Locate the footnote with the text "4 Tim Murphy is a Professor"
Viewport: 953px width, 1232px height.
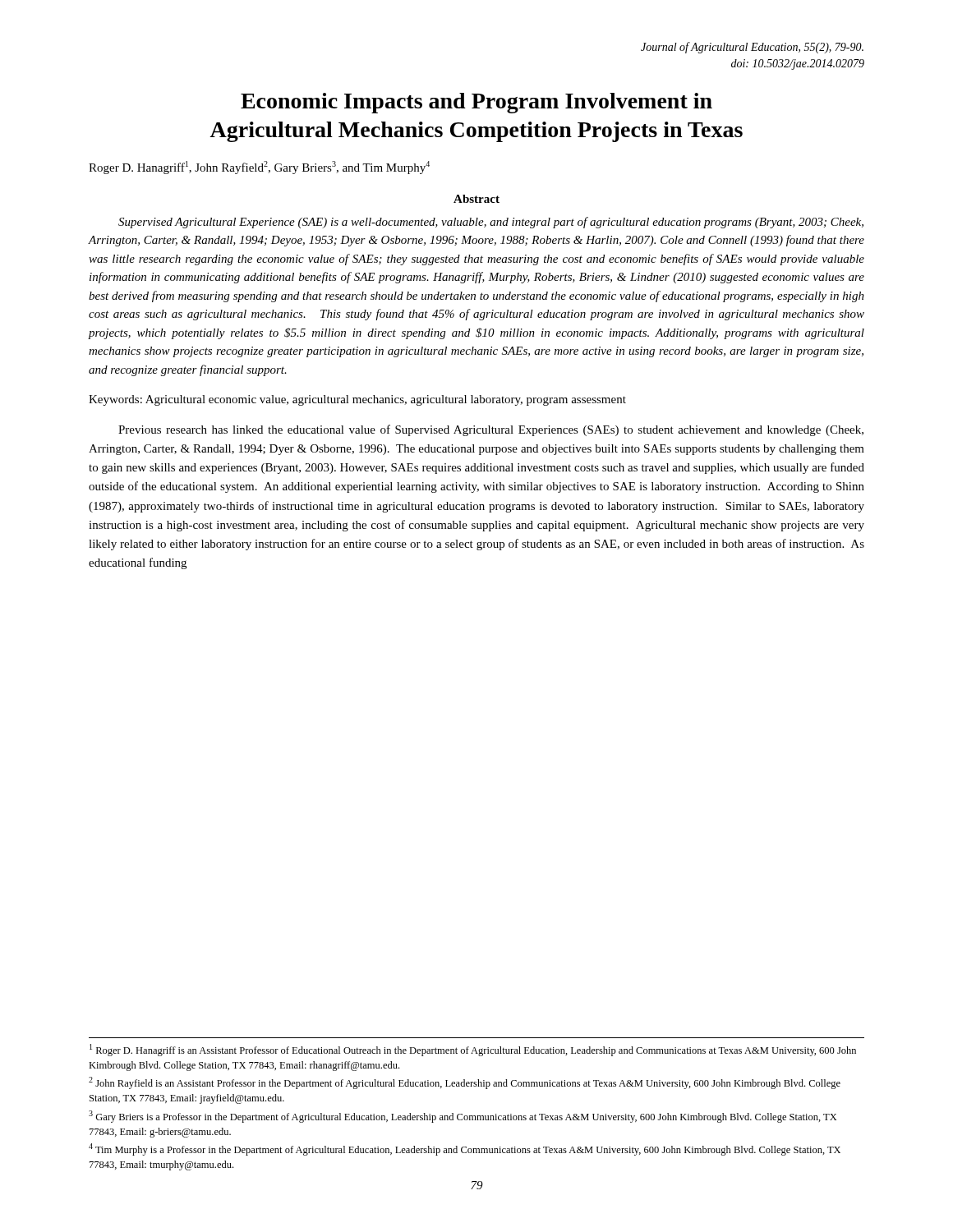coord(465,1156)
